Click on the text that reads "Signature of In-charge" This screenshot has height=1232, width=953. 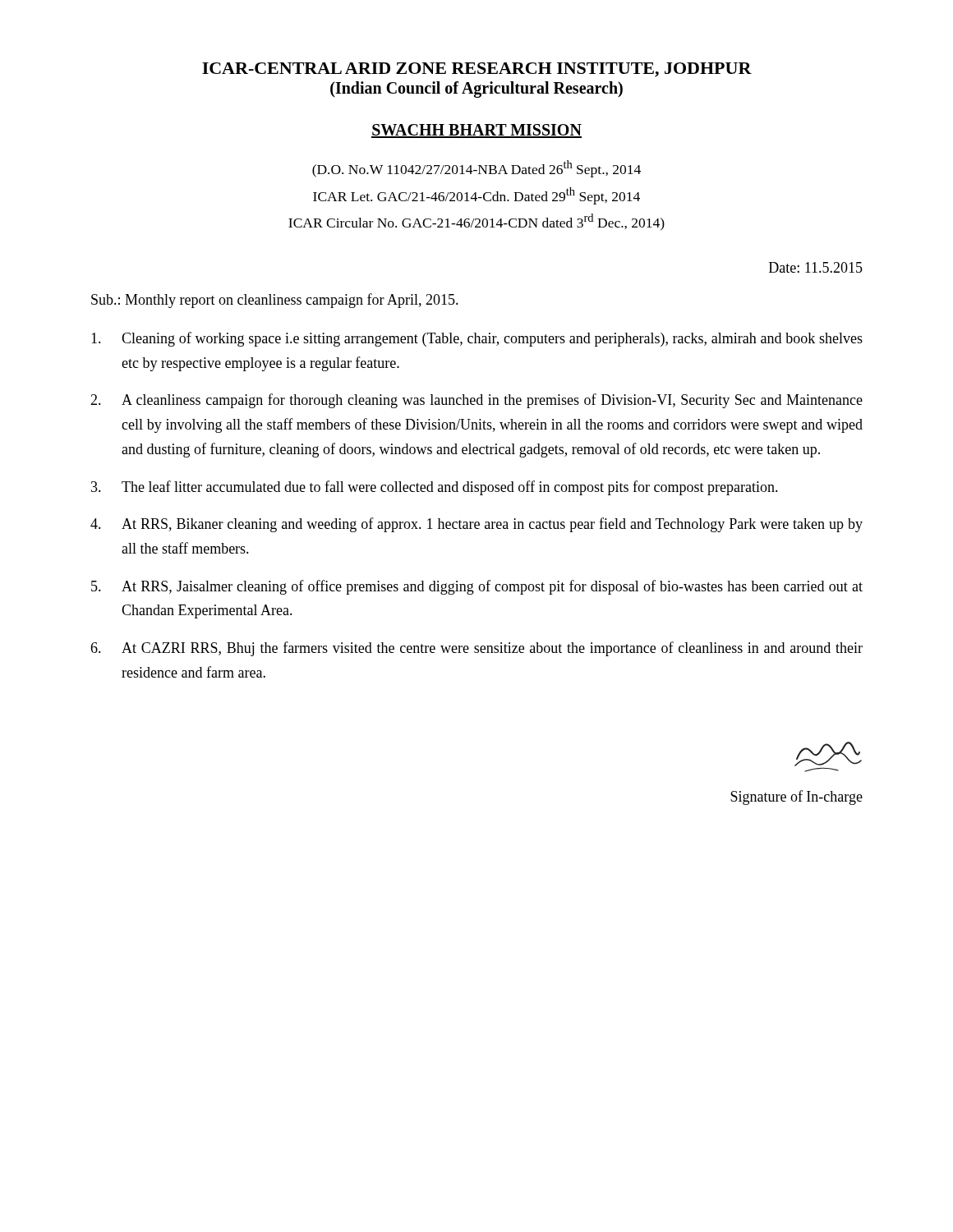tap(796, 798)
